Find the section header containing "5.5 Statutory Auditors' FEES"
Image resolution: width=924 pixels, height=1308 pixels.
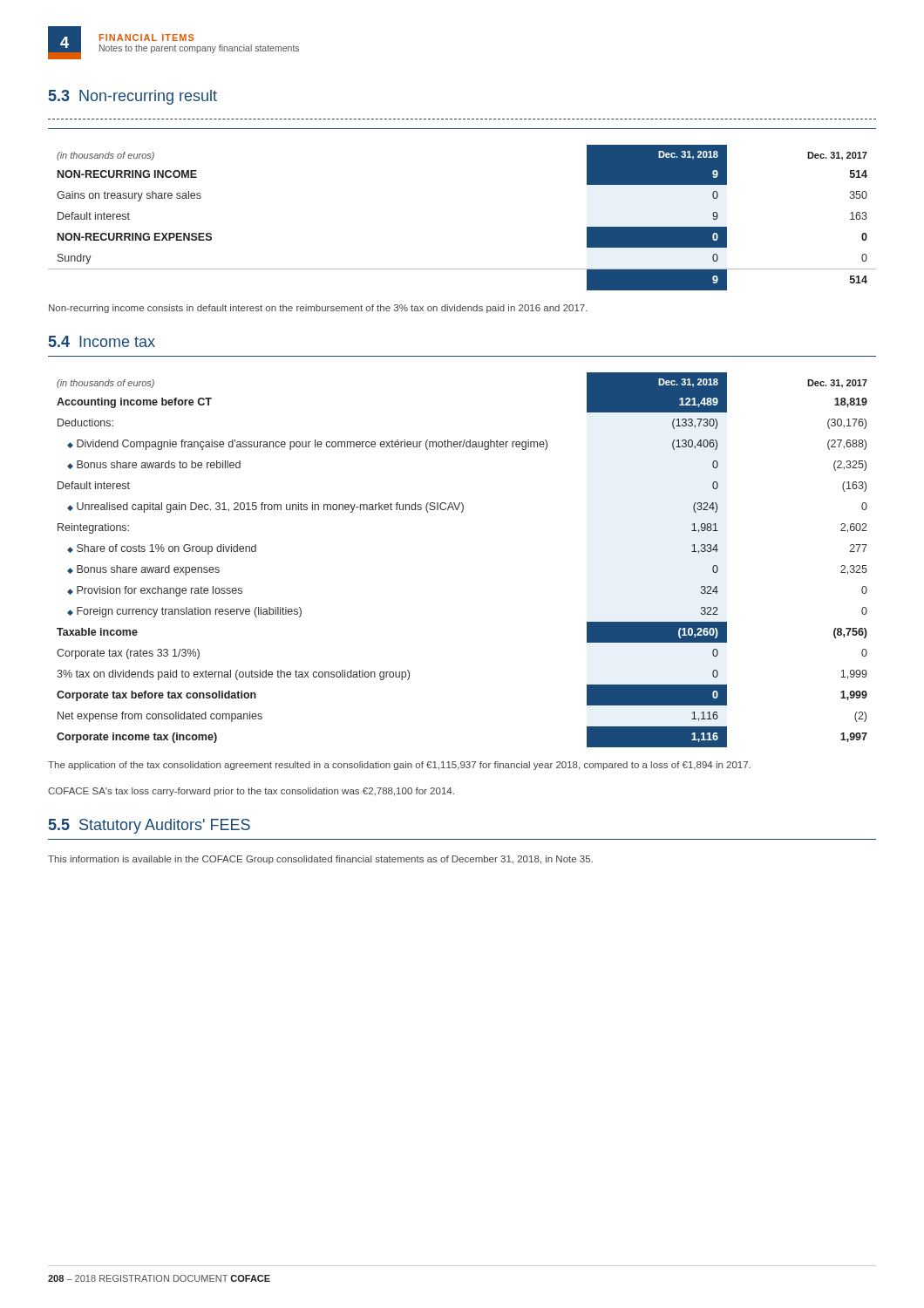[149, 825]
